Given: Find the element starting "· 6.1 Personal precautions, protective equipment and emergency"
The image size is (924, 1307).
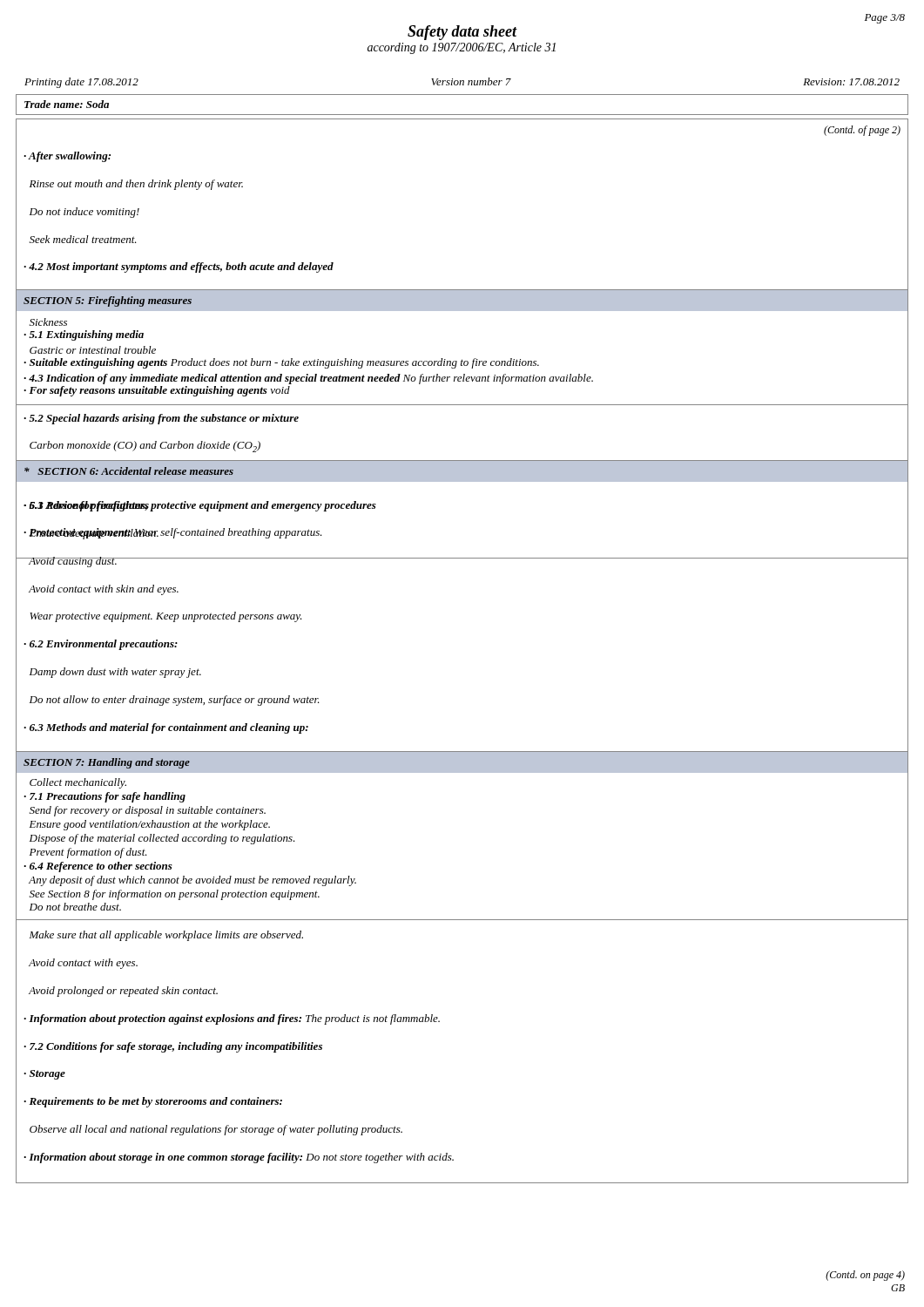Looking at the screenshot, I should point(200,506).
